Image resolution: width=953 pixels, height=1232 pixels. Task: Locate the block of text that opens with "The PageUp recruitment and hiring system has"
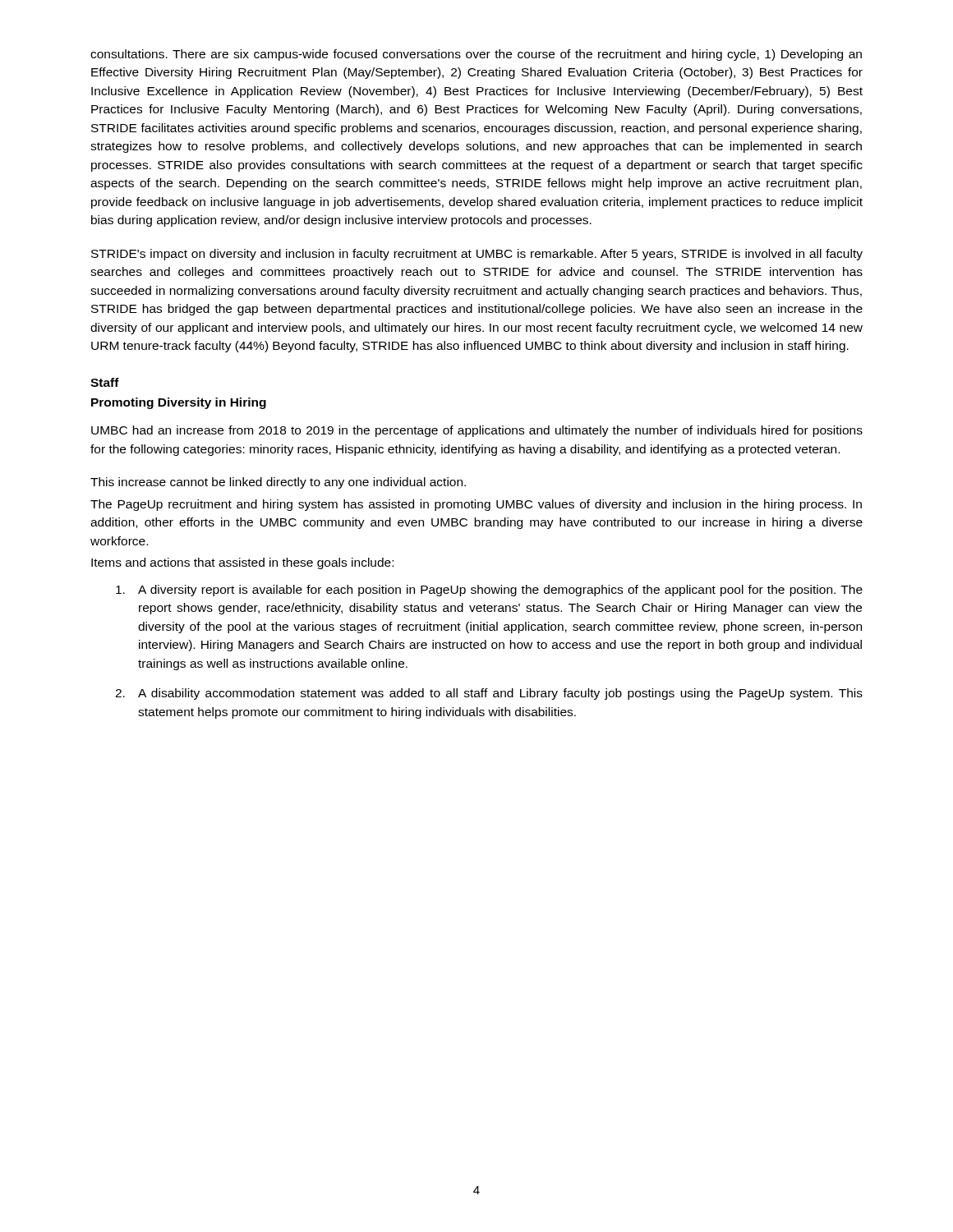tap(476, 522)
